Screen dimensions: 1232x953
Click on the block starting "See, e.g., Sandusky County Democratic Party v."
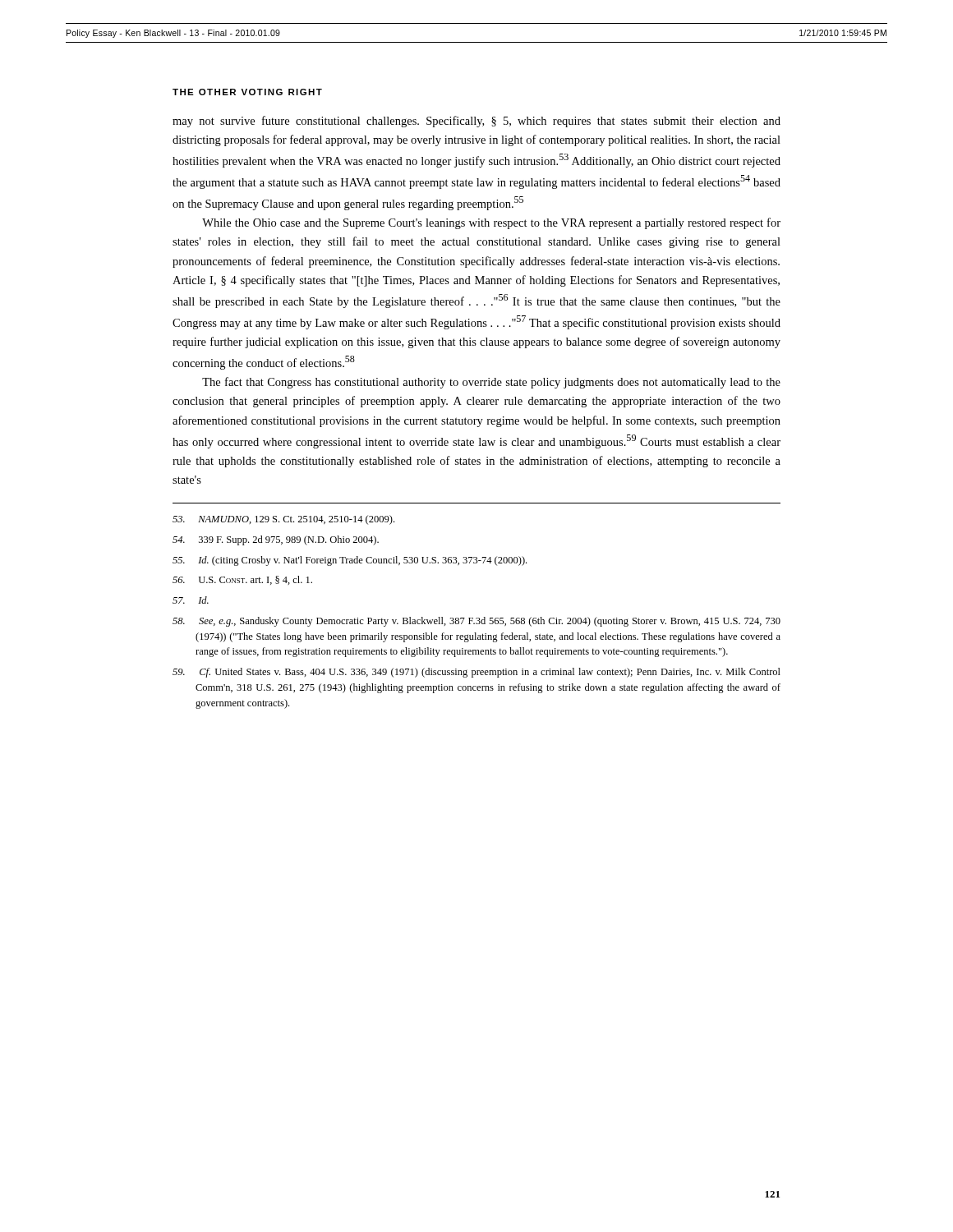pos(476,637)
